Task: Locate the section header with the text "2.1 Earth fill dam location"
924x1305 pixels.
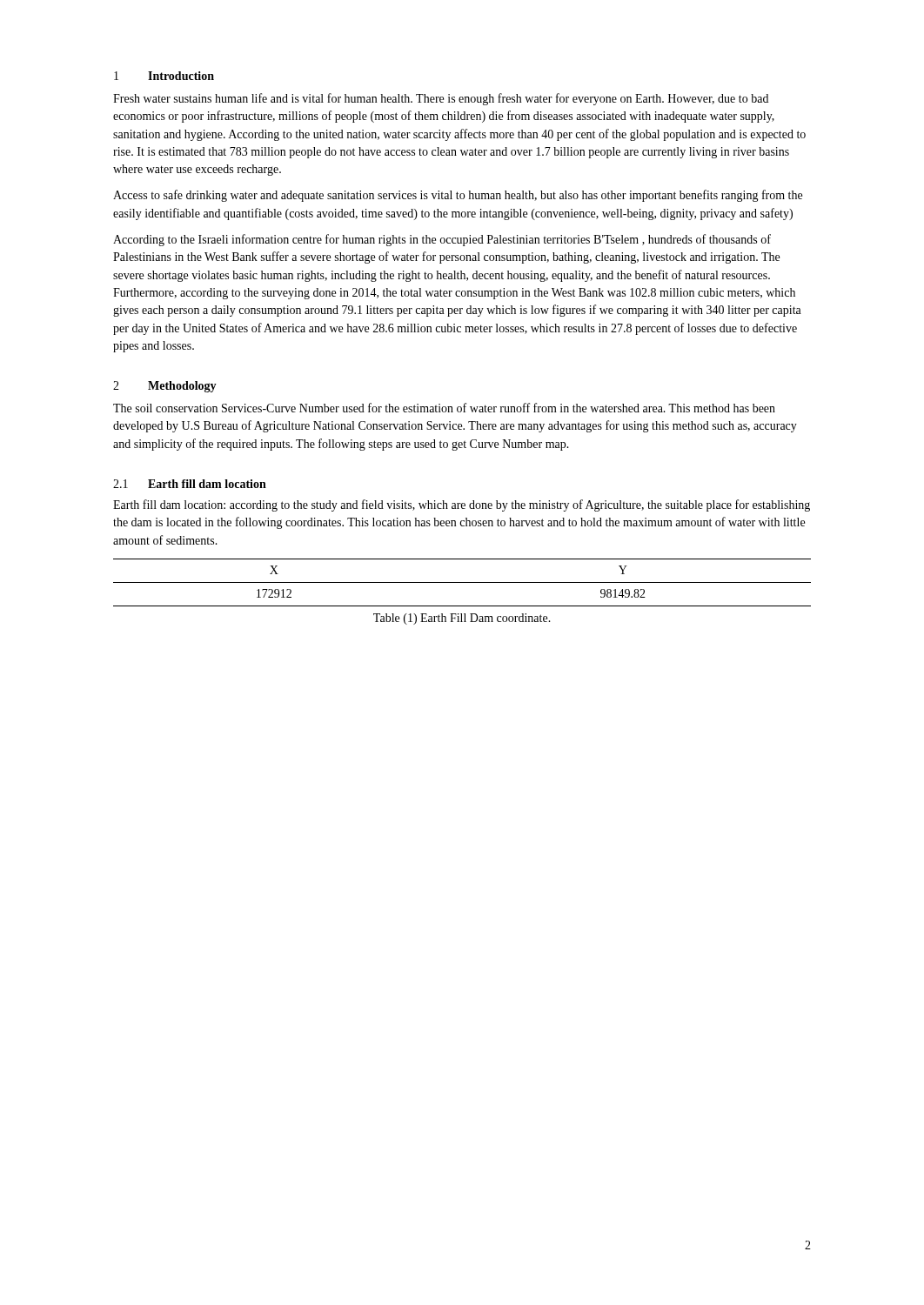Action: [190, 485]
